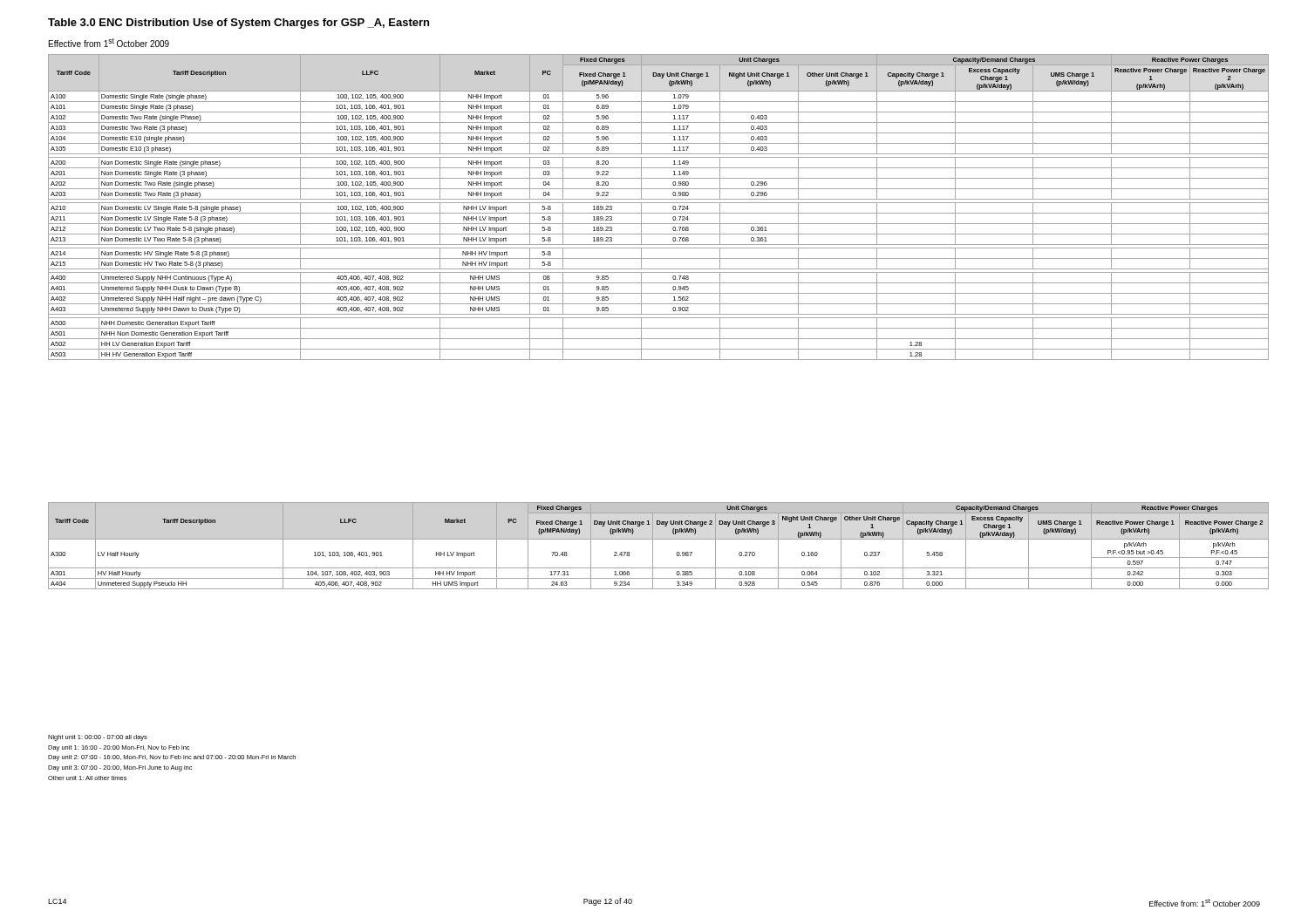Find the table that mentions "NHH HV Import"
This screenshot has width=1308, height=924.
pos(658,207)
